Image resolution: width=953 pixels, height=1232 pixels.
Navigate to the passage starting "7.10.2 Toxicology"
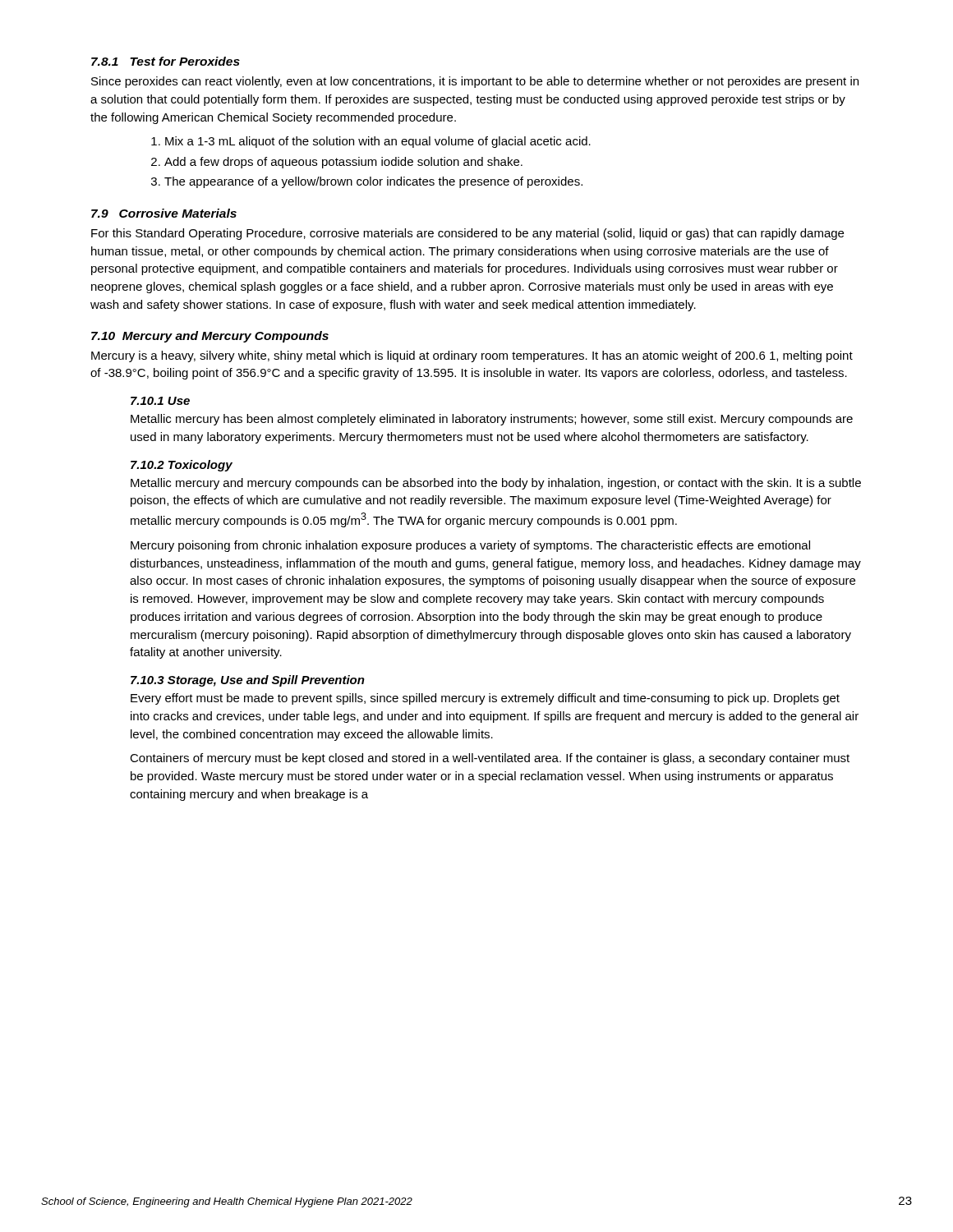[x=181, y=464]
